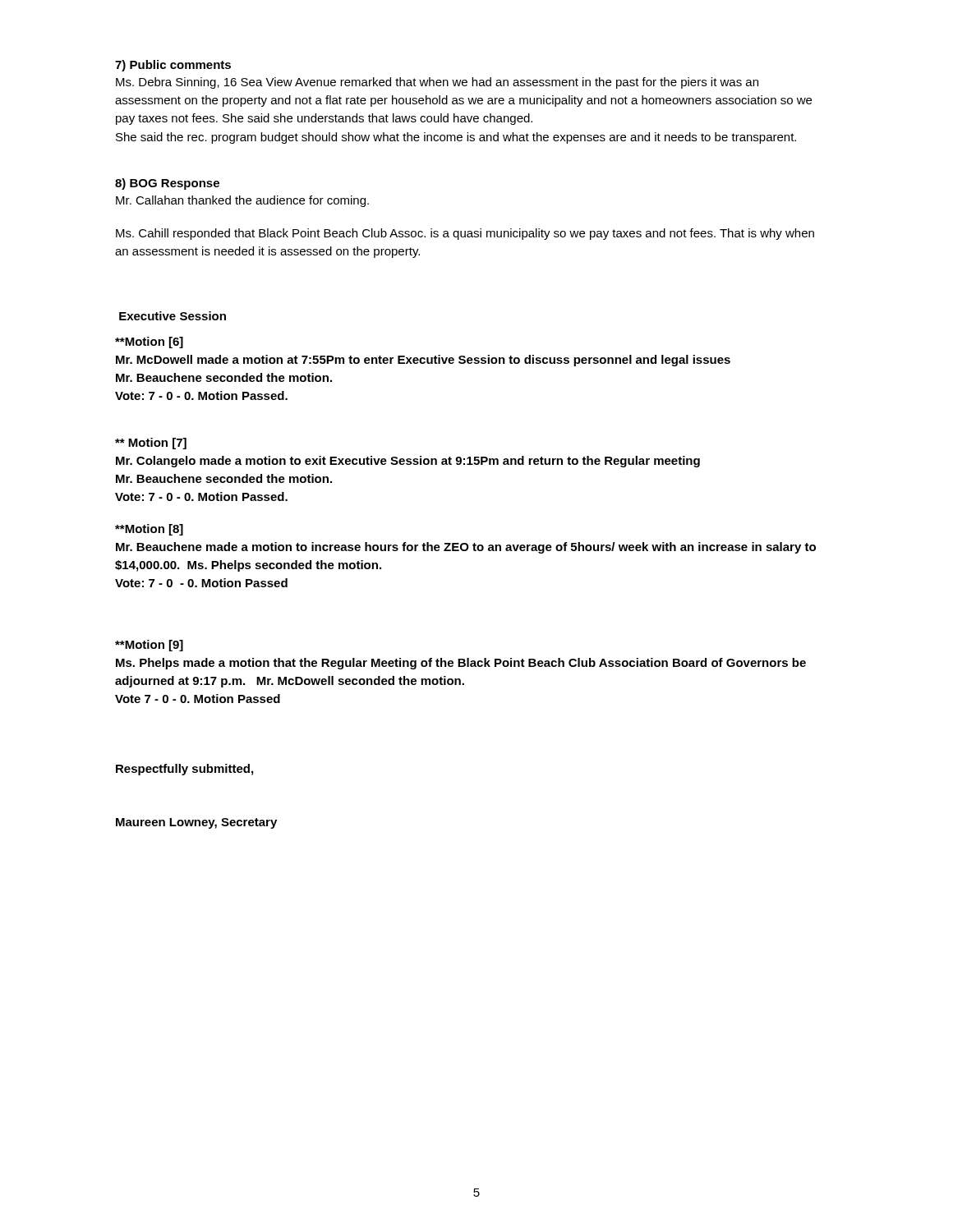Click the passage that begins "Motion [8] Mr. Beauchene"
Screen dimensions: 1232x953
(x=466, y=556)
